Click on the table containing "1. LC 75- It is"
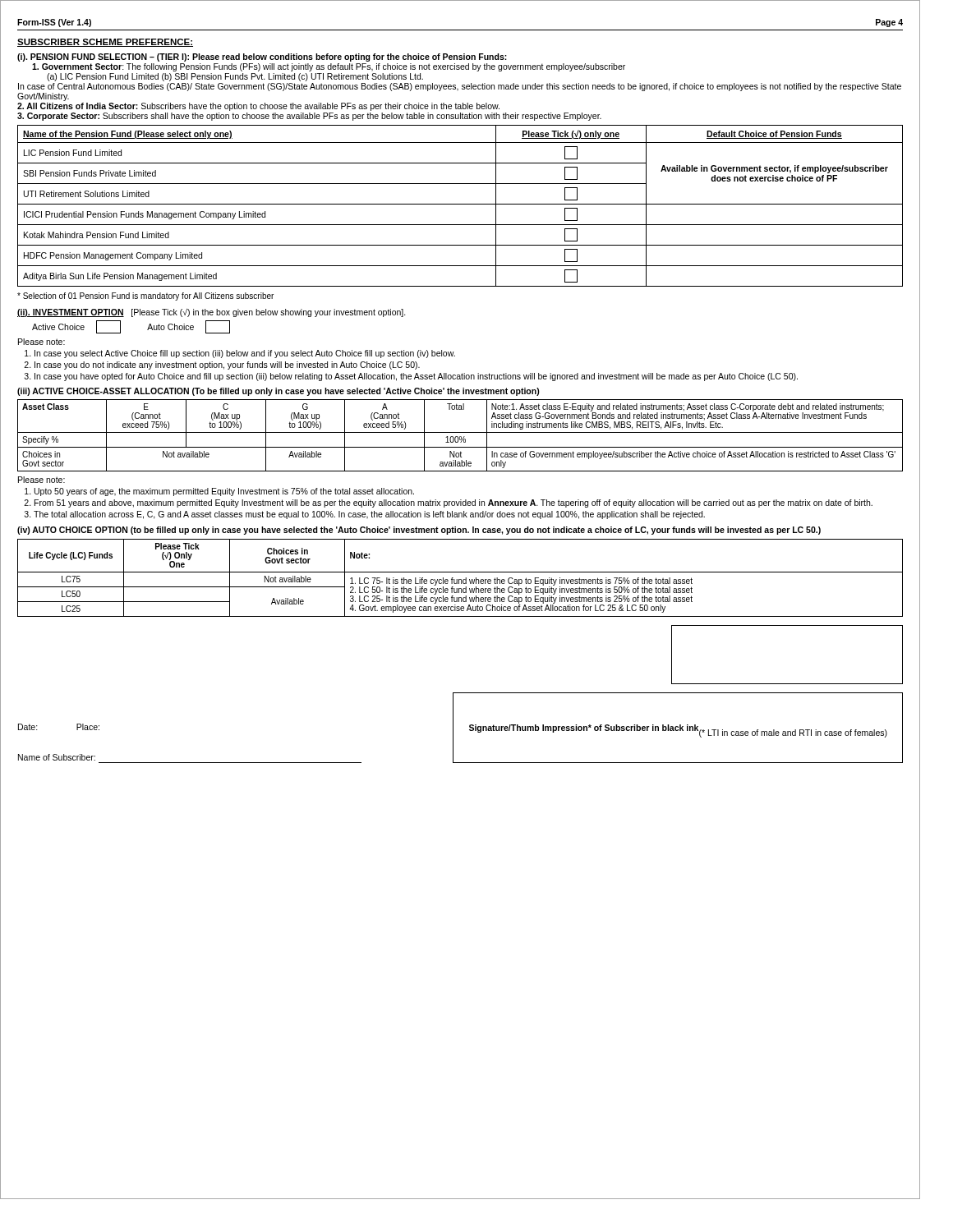 460,578
